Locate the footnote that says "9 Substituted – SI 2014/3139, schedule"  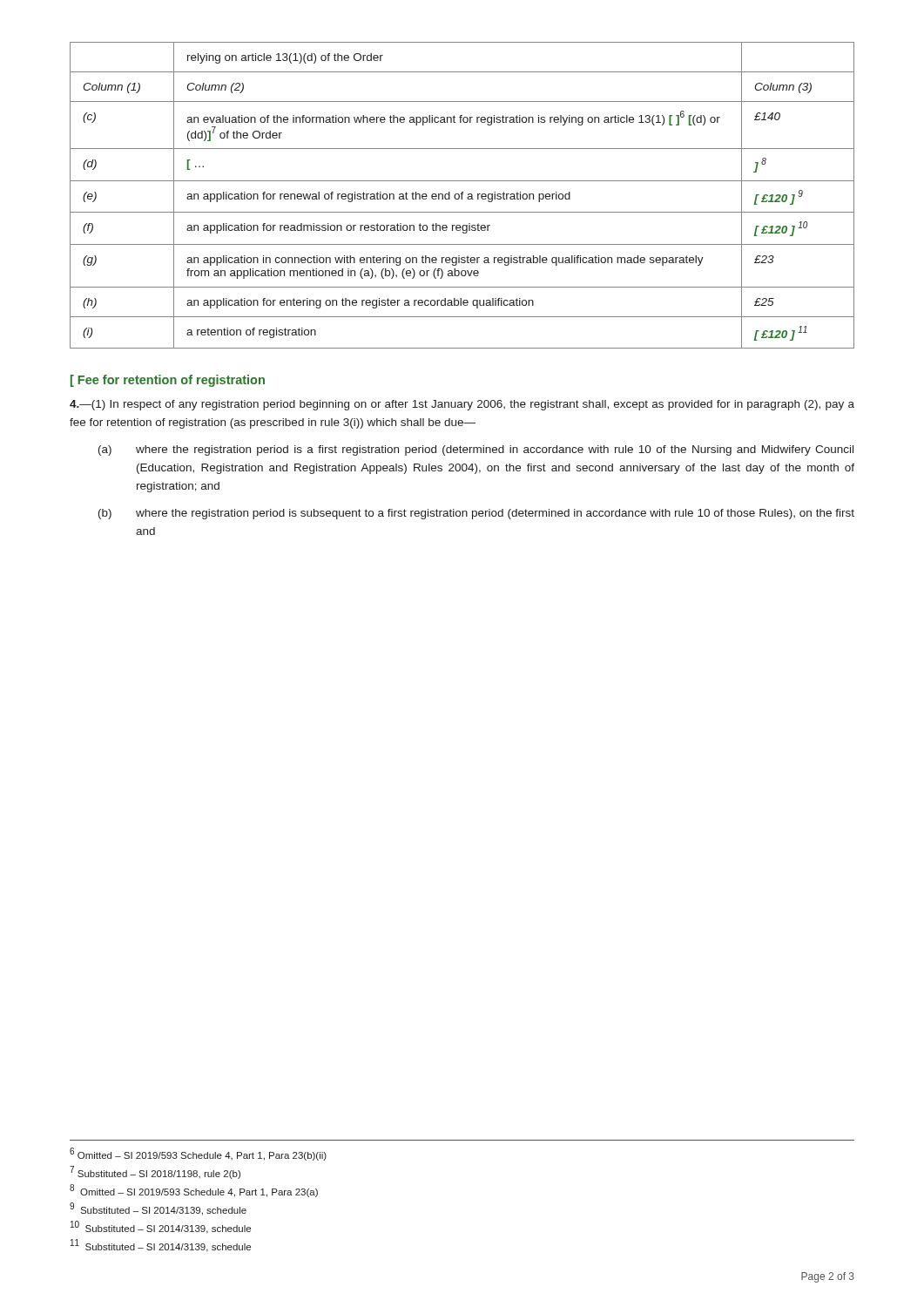tap(158, 1208)
